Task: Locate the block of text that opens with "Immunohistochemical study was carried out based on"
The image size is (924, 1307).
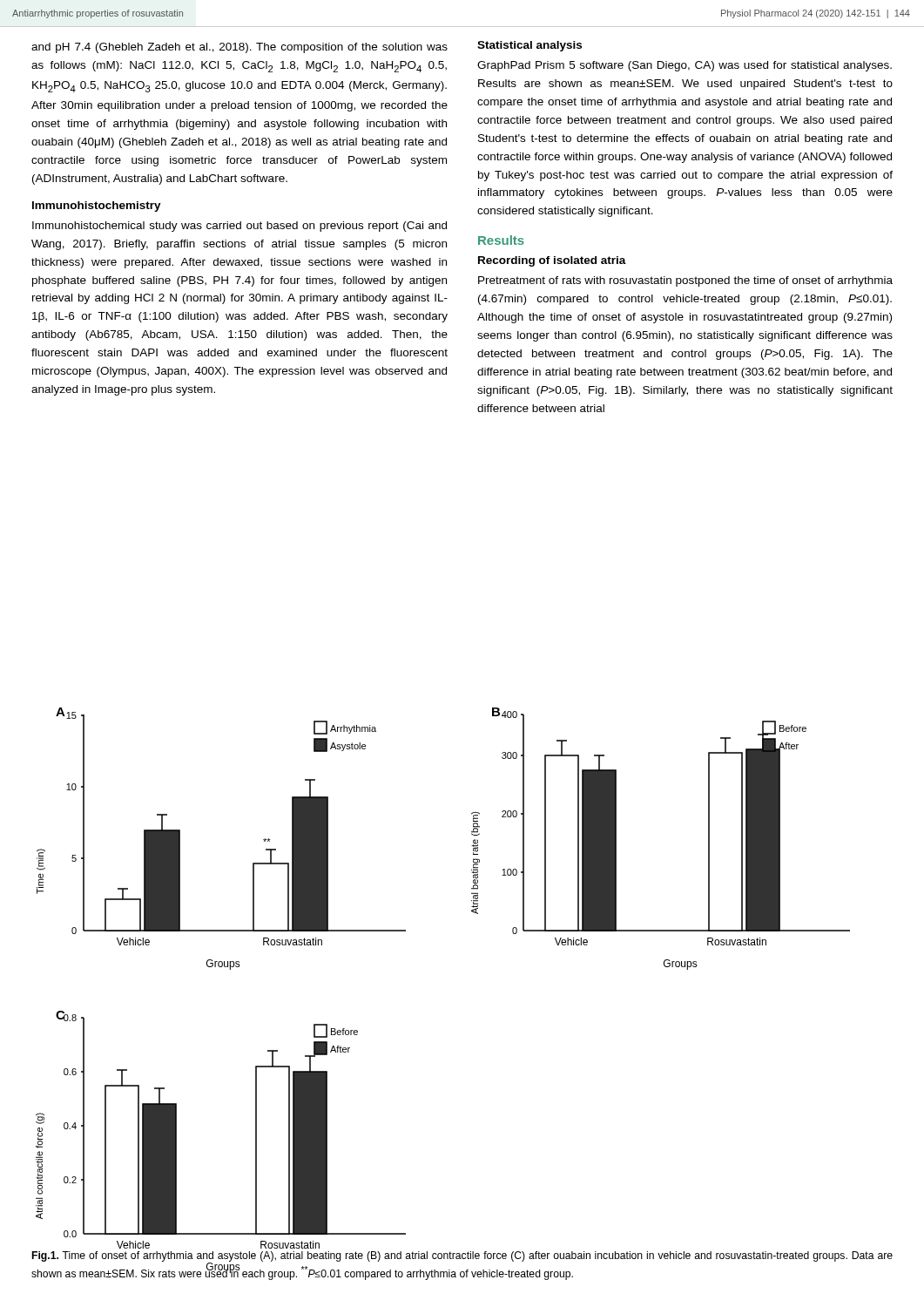Action: click(x=239, y=307)
